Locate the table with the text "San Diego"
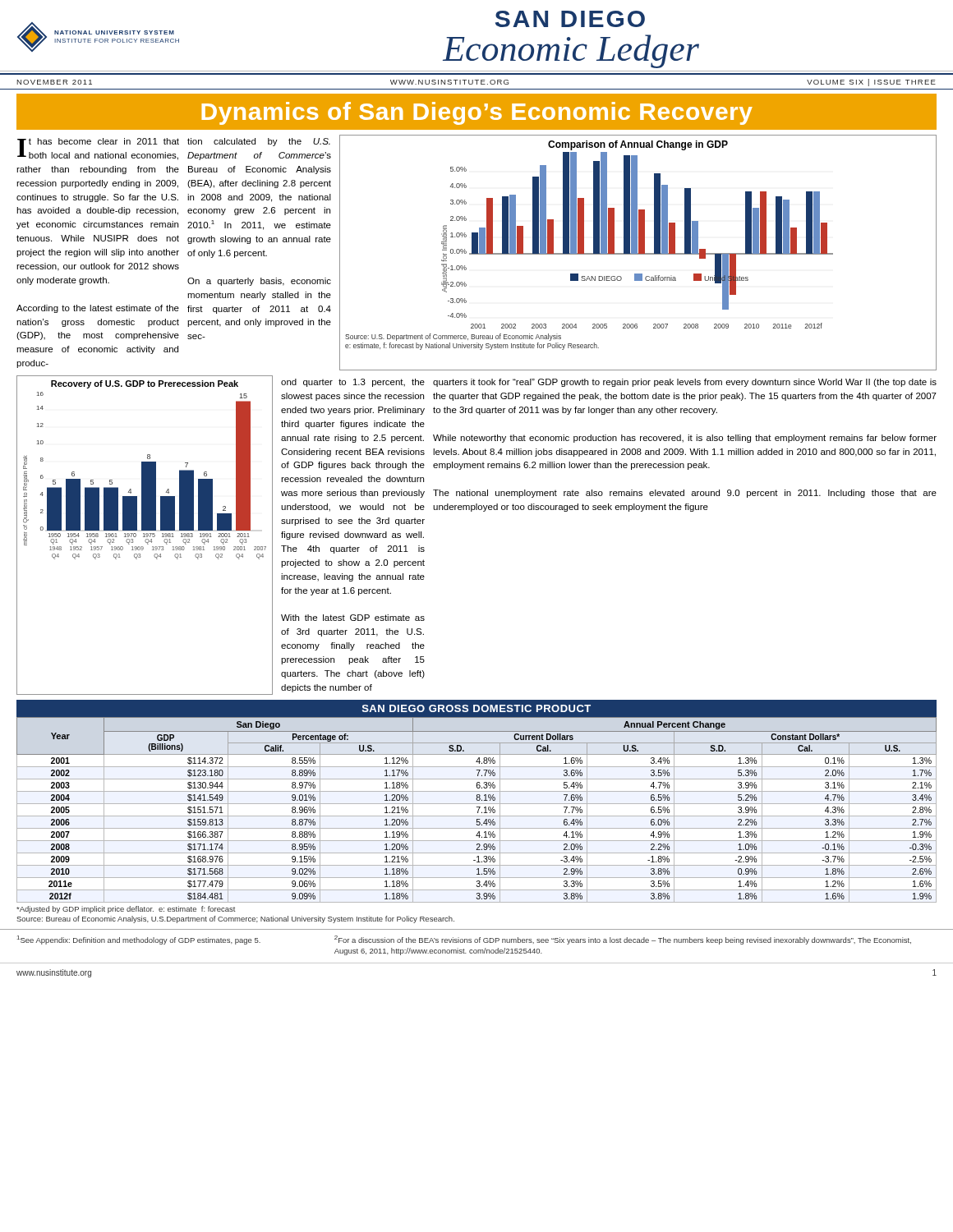The image size is (953, 1232). pyautogui.click(x=476, y=810)
